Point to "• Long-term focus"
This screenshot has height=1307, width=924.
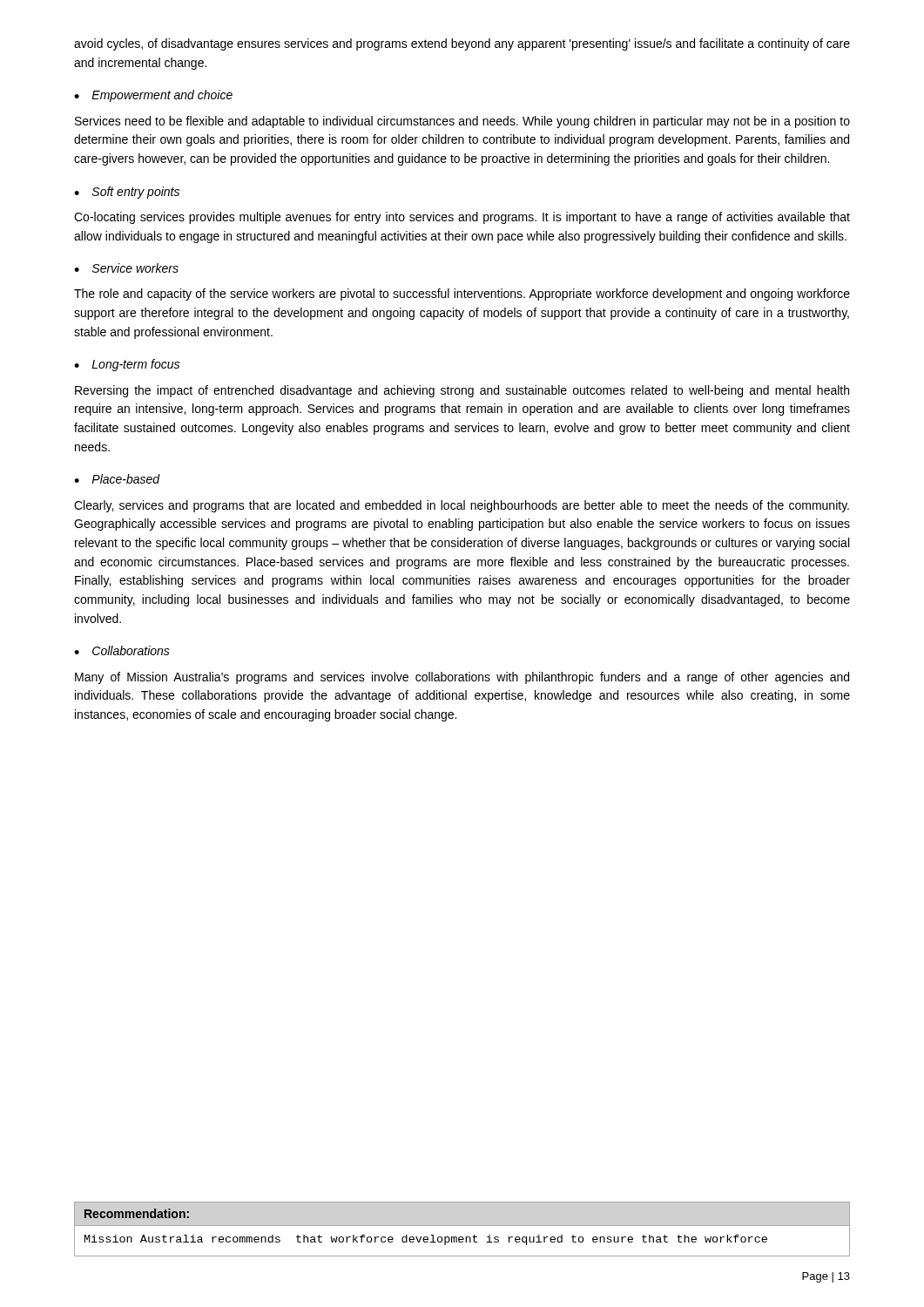(x=127, y=367)
